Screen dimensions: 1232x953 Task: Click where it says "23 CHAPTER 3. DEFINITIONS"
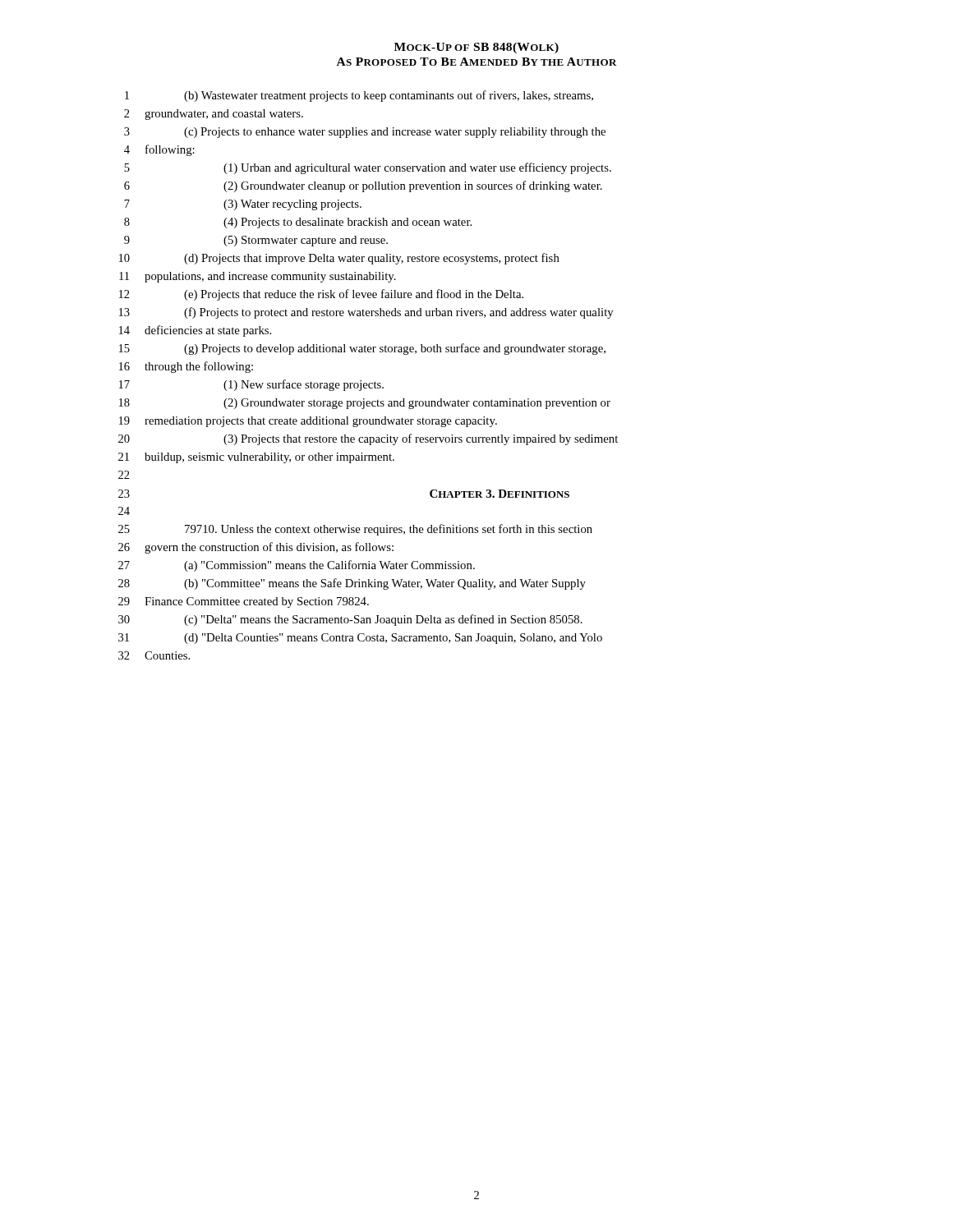coord(476,494)
